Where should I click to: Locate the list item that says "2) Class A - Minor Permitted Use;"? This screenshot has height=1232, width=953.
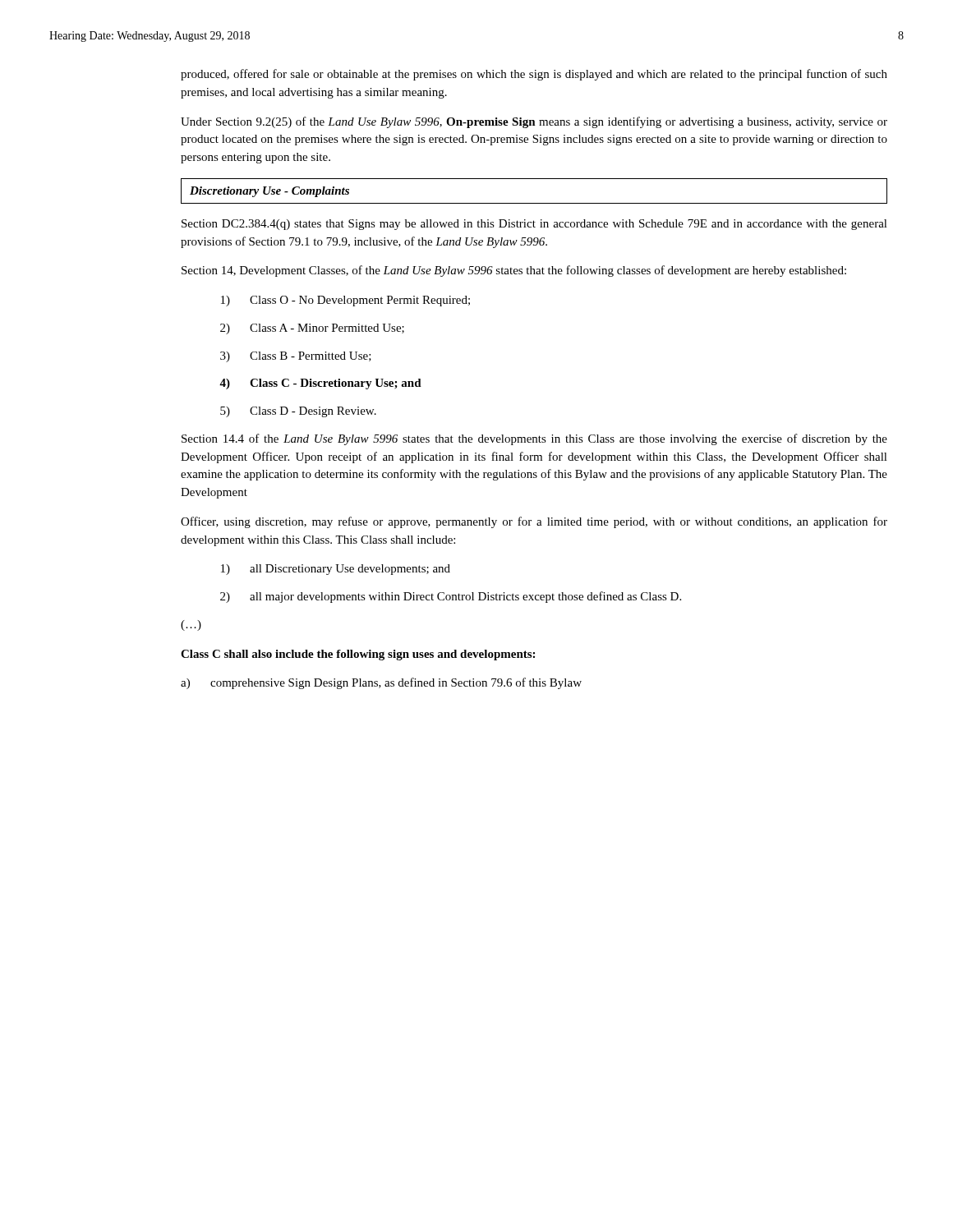point(312,329)
